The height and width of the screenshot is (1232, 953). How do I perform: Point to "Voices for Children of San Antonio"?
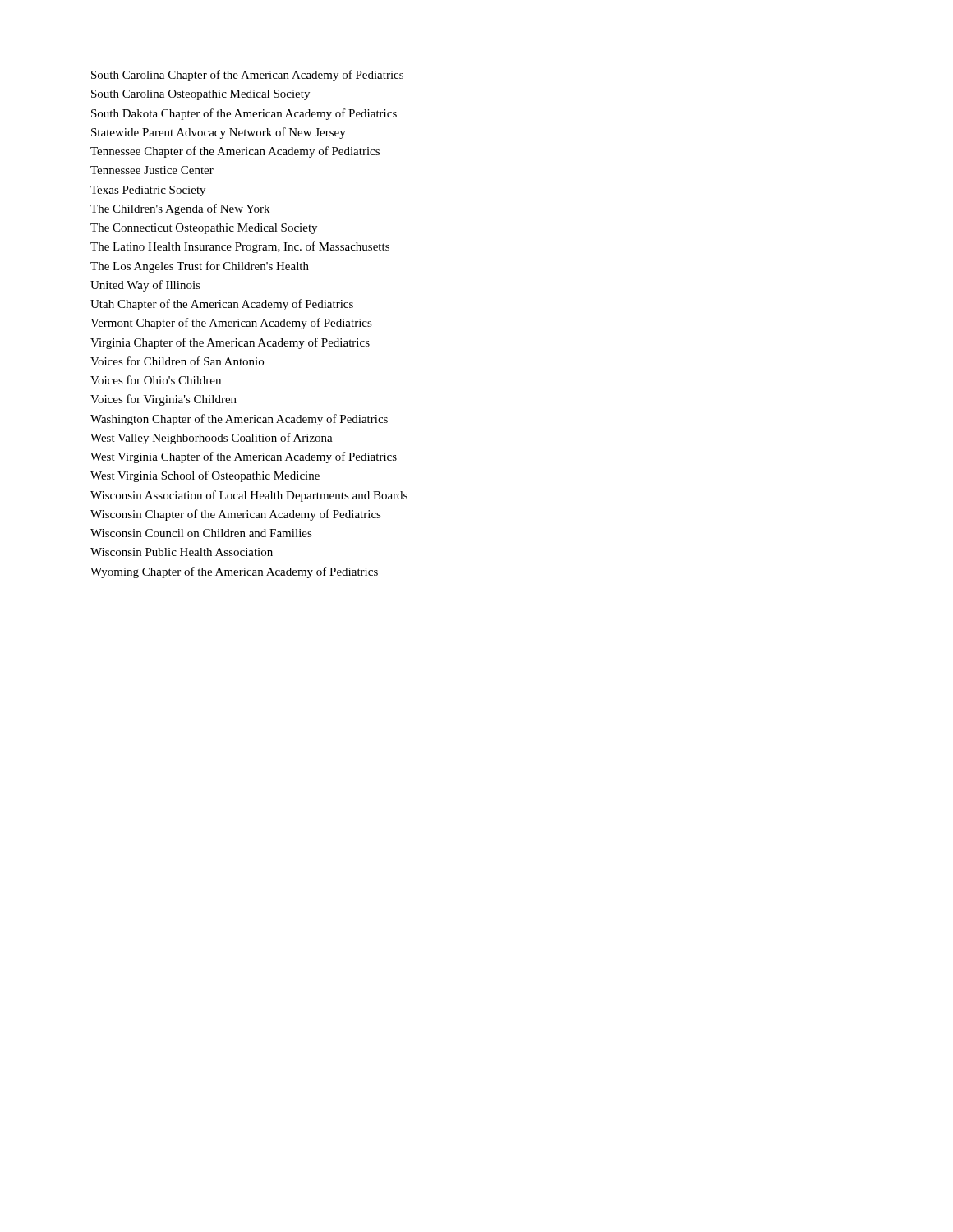[x=177, y=361]
